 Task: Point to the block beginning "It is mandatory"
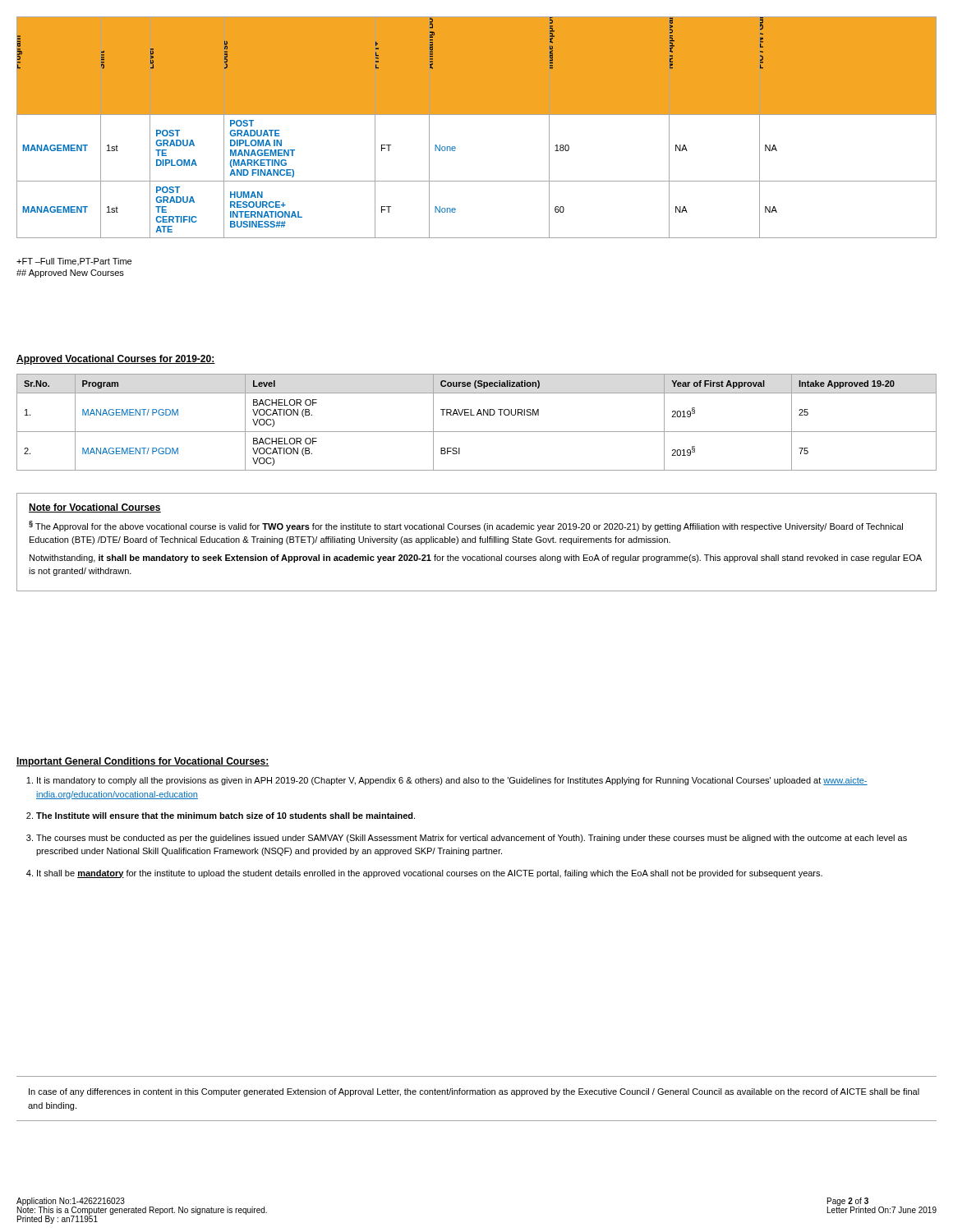(452, 787)
